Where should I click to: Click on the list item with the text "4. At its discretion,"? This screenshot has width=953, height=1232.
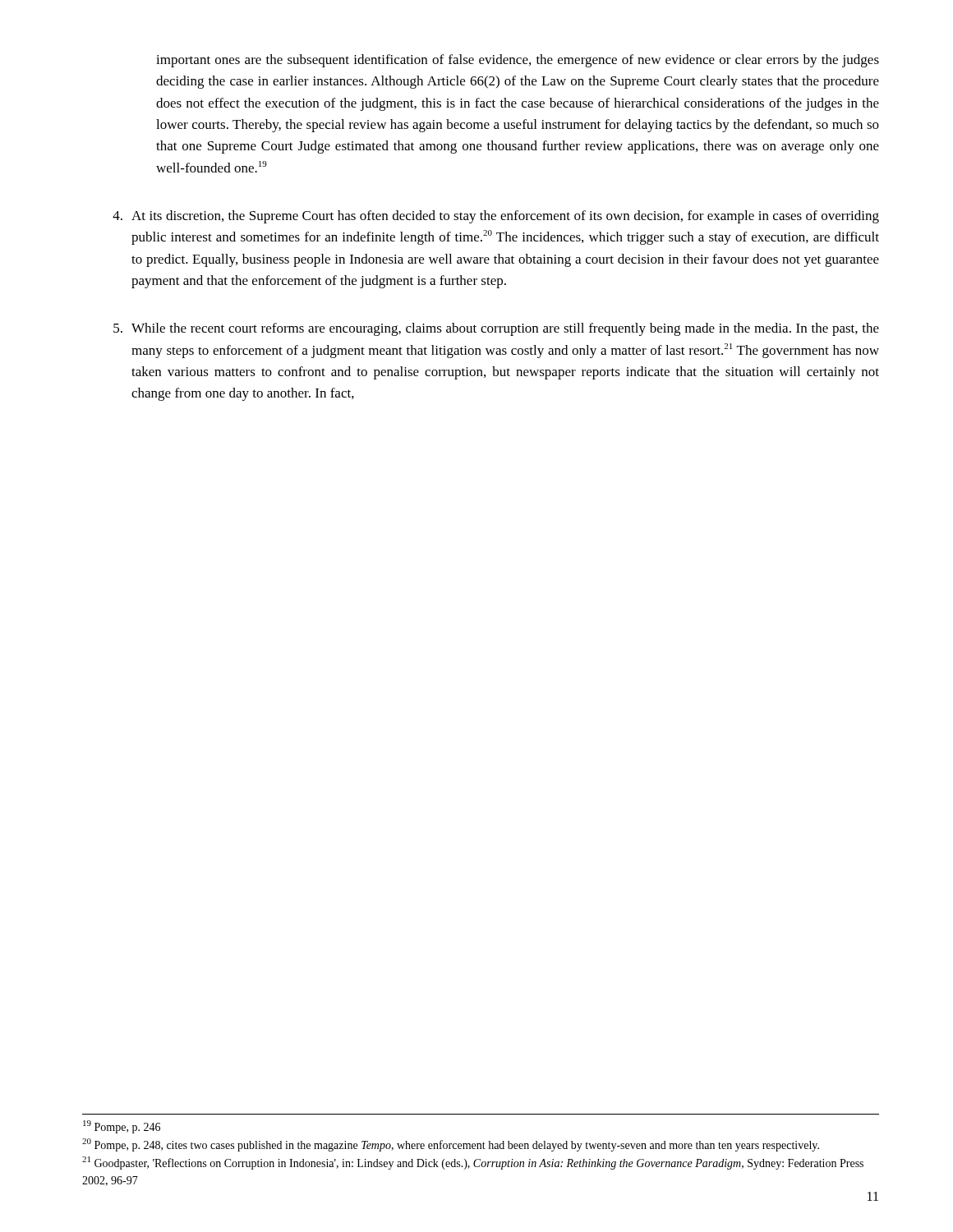481,249
